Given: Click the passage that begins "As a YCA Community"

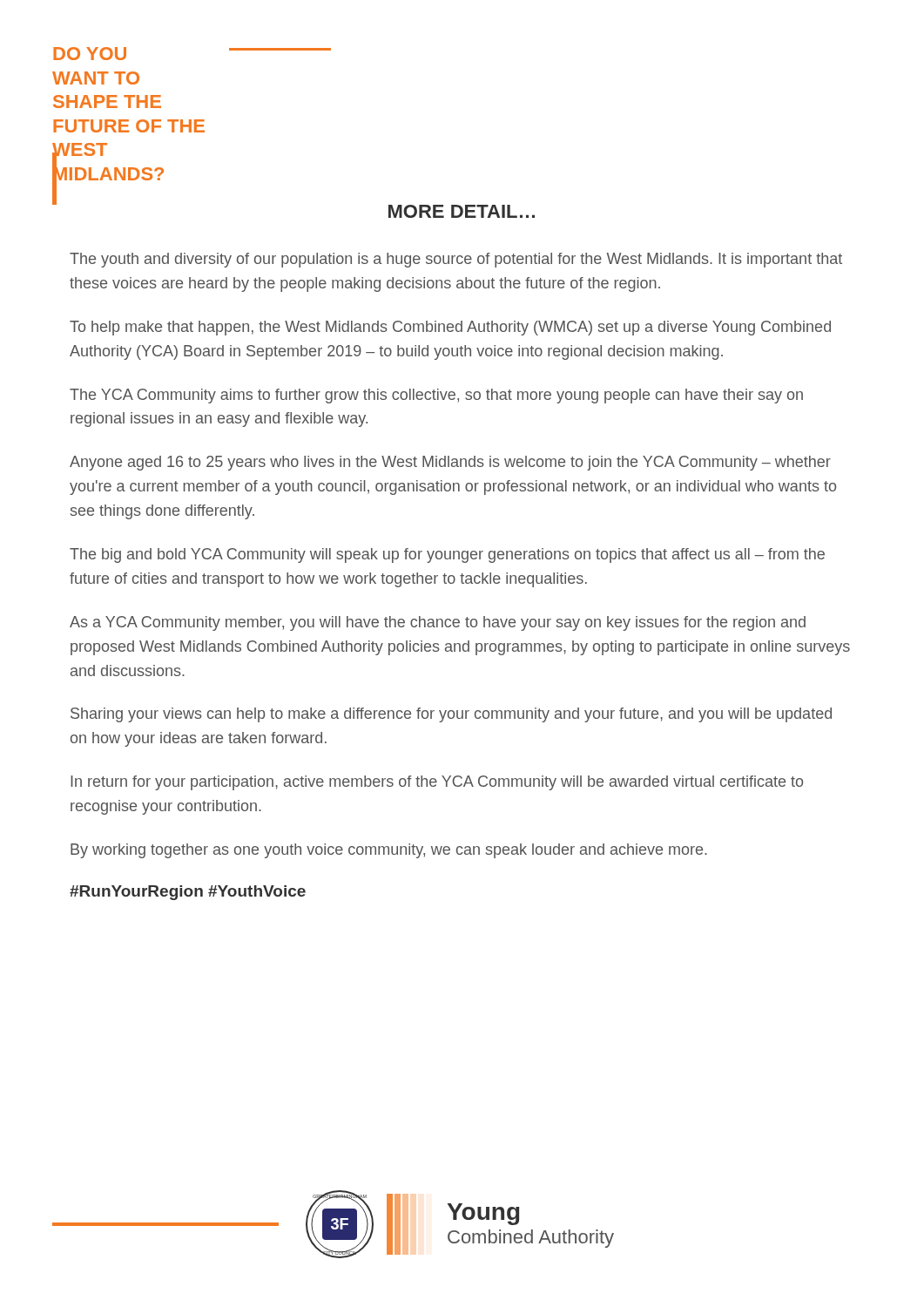Looking at the screenshot, I should [460, 646].
